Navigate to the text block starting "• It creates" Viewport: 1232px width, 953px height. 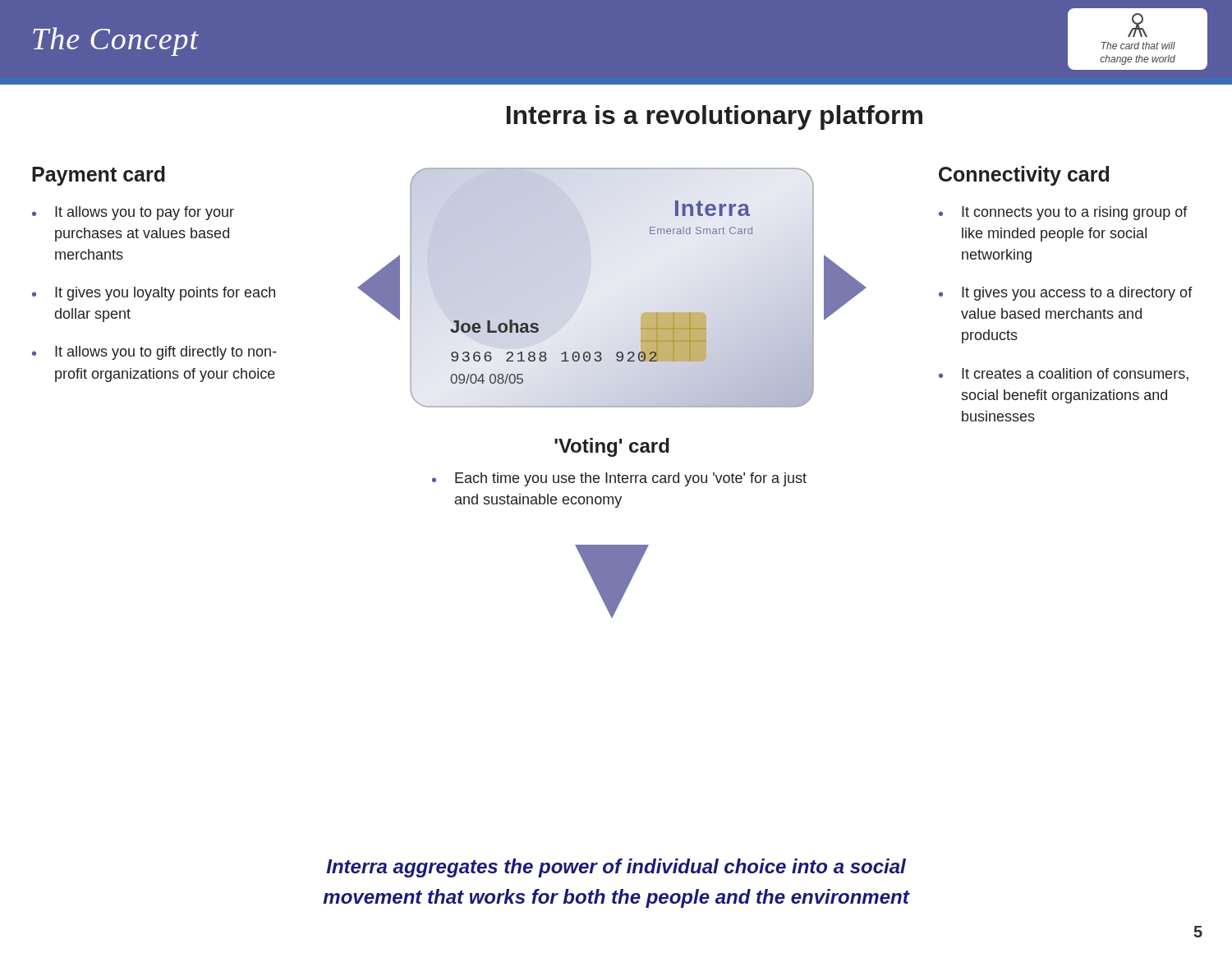pyautogui.click(x=1069, y=395)
